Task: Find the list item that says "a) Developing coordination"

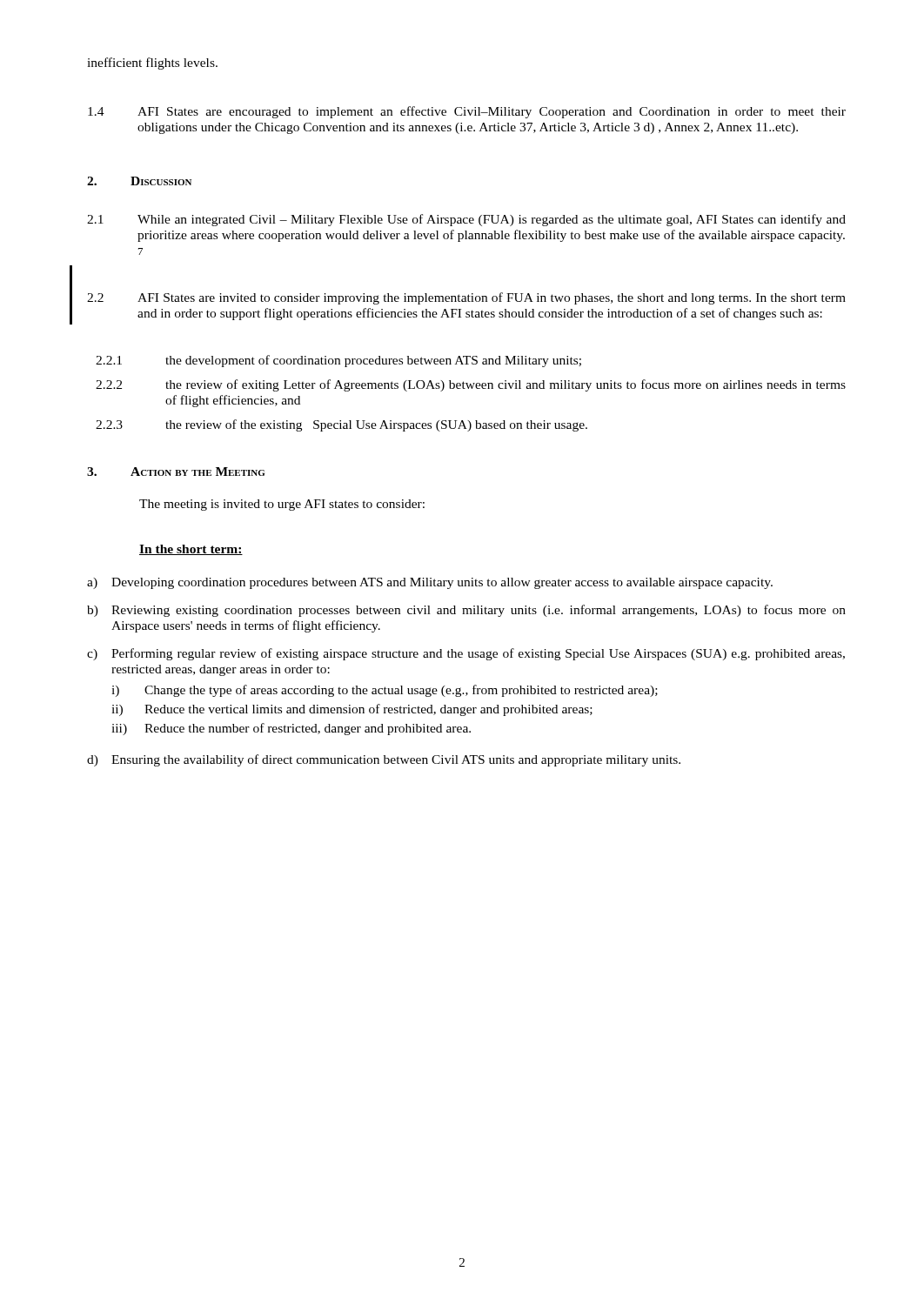Action: 466,582
